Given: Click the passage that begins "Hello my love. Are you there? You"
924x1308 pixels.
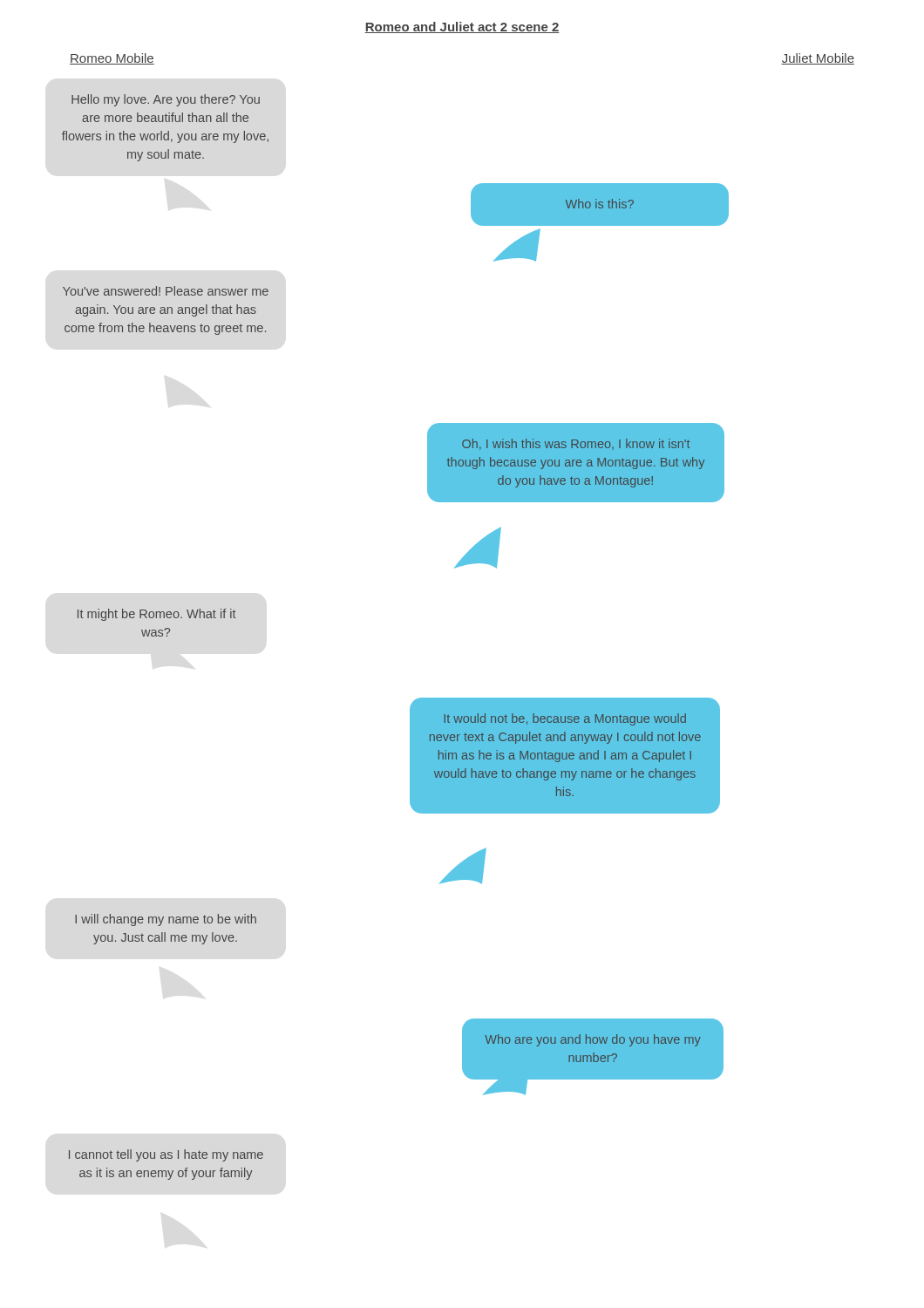Looking at the screenshot, I should 166,127.
